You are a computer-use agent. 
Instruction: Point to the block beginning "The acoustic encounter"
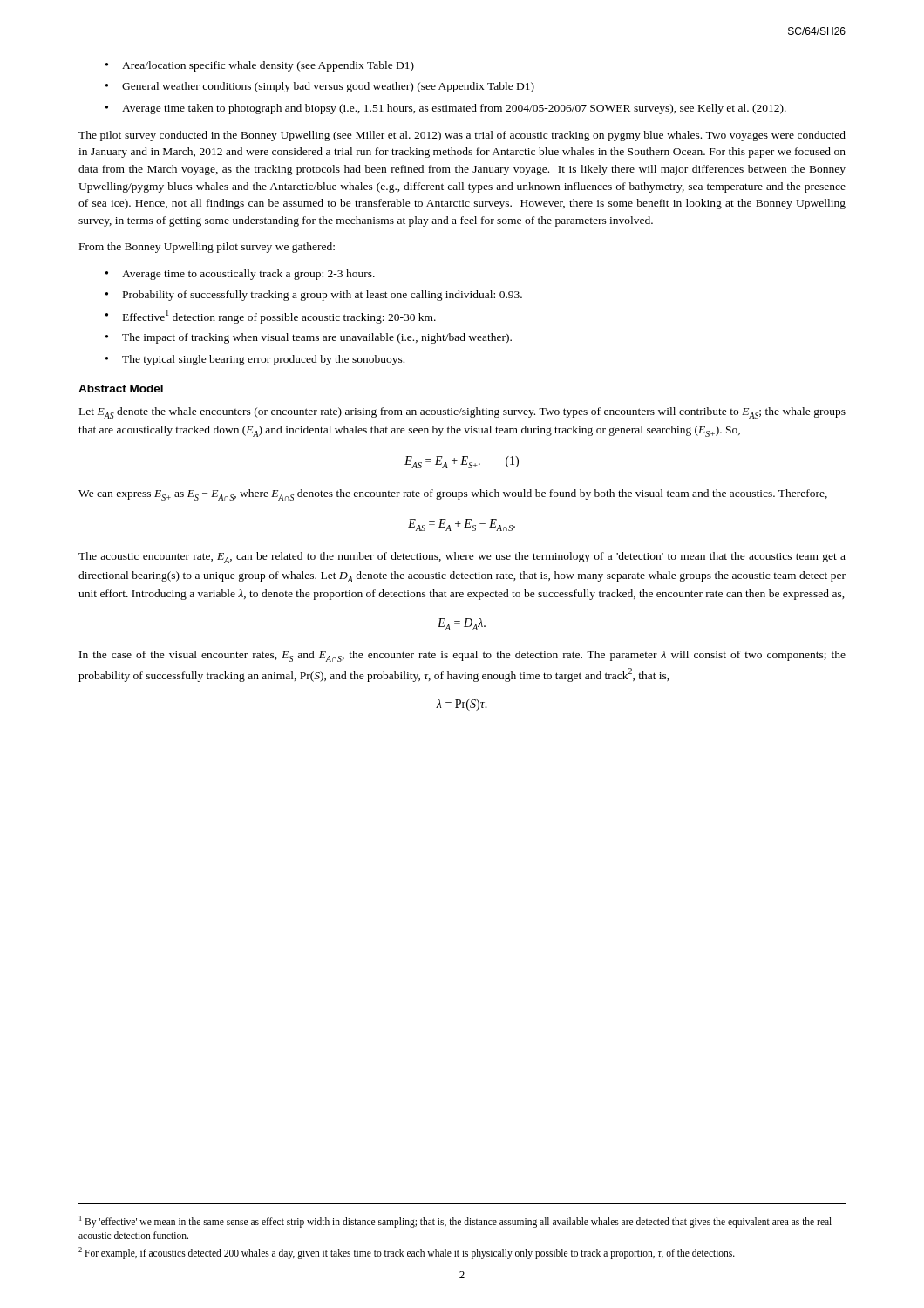(462, 575)
